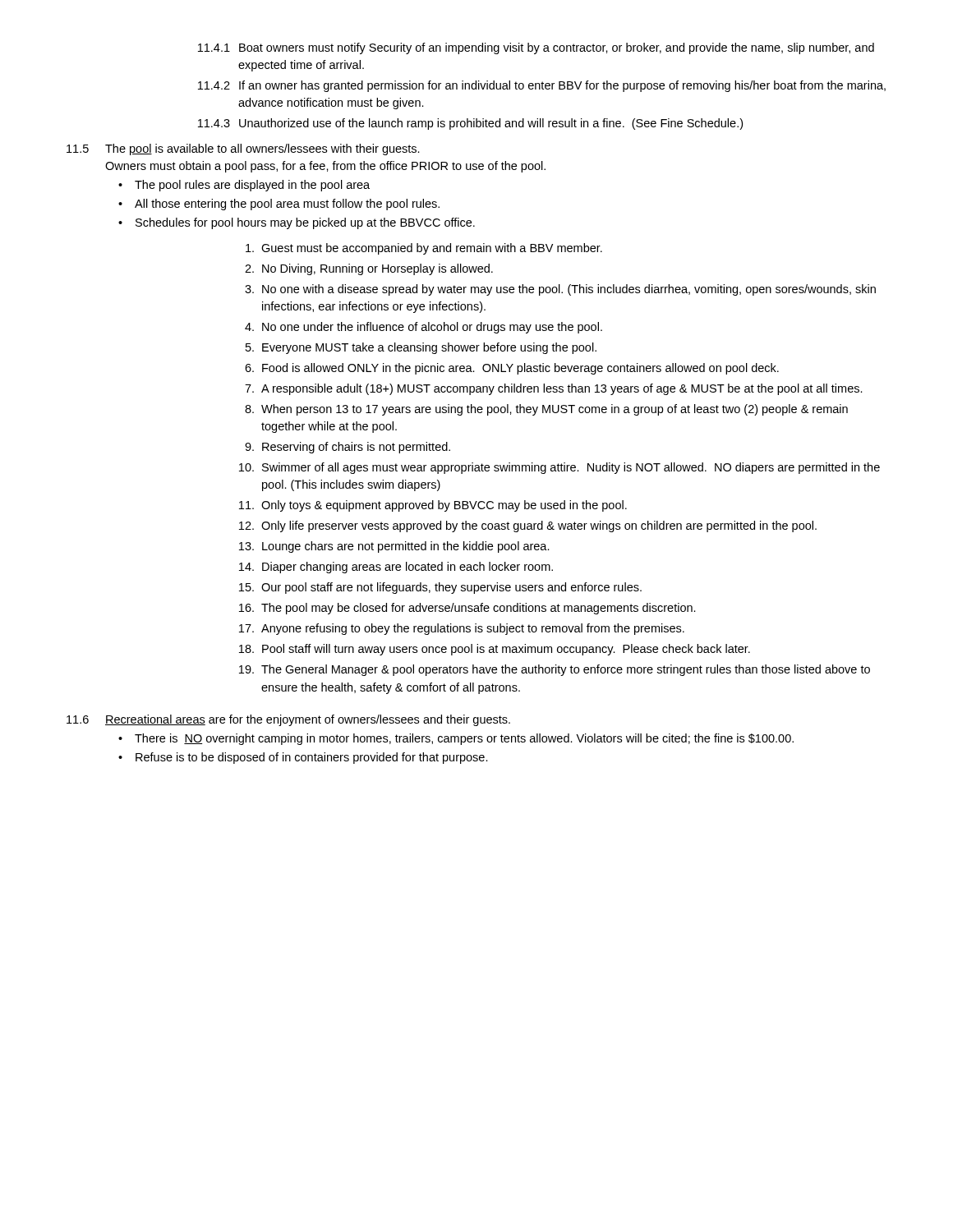Locate the block of text that opens with "12. Only life preserver vests approved by"
This screenshot has height=1232, width=953.
(559, 526)
